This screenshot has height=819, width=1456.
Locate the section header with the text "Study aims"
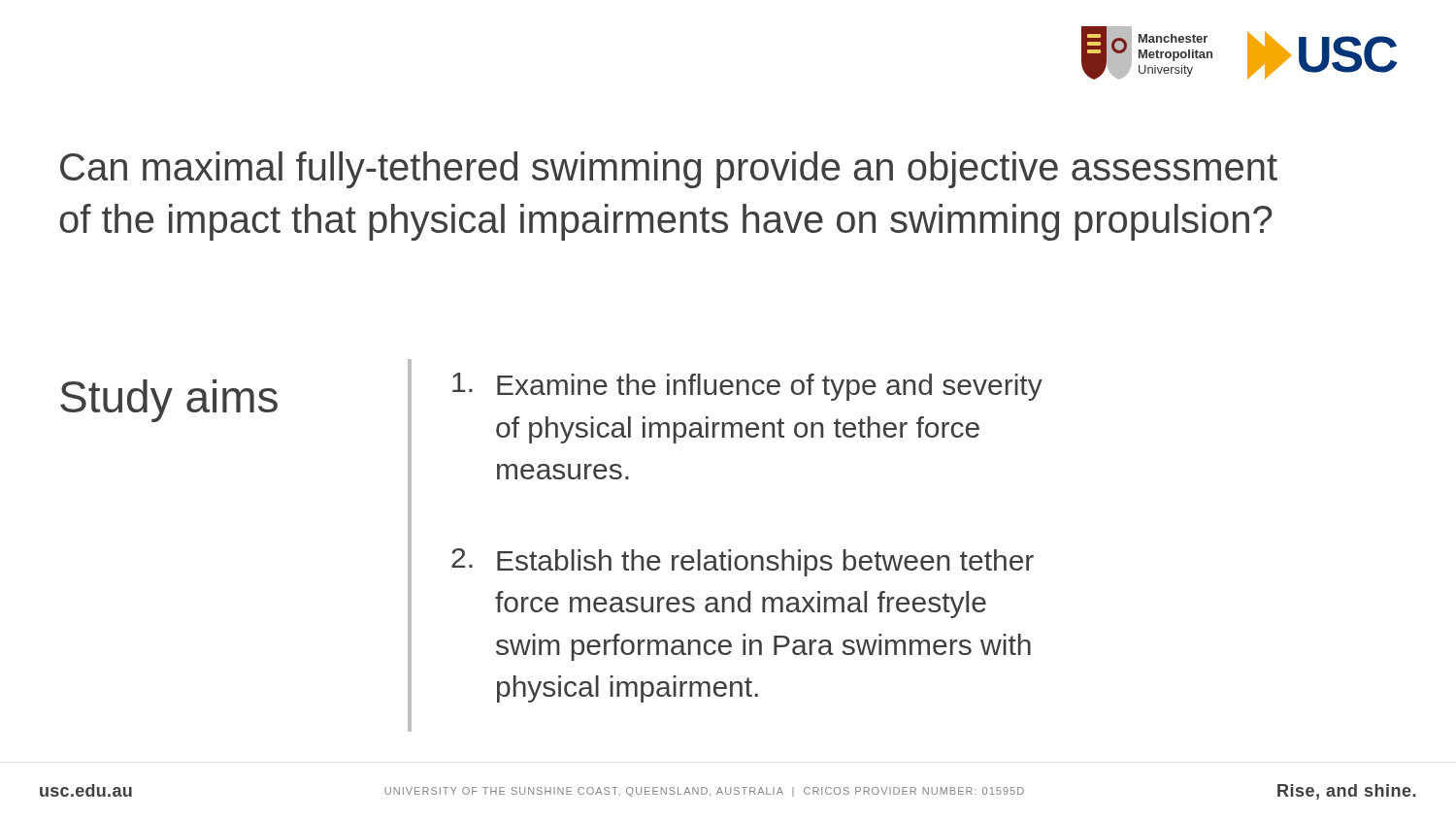point(169,397)
